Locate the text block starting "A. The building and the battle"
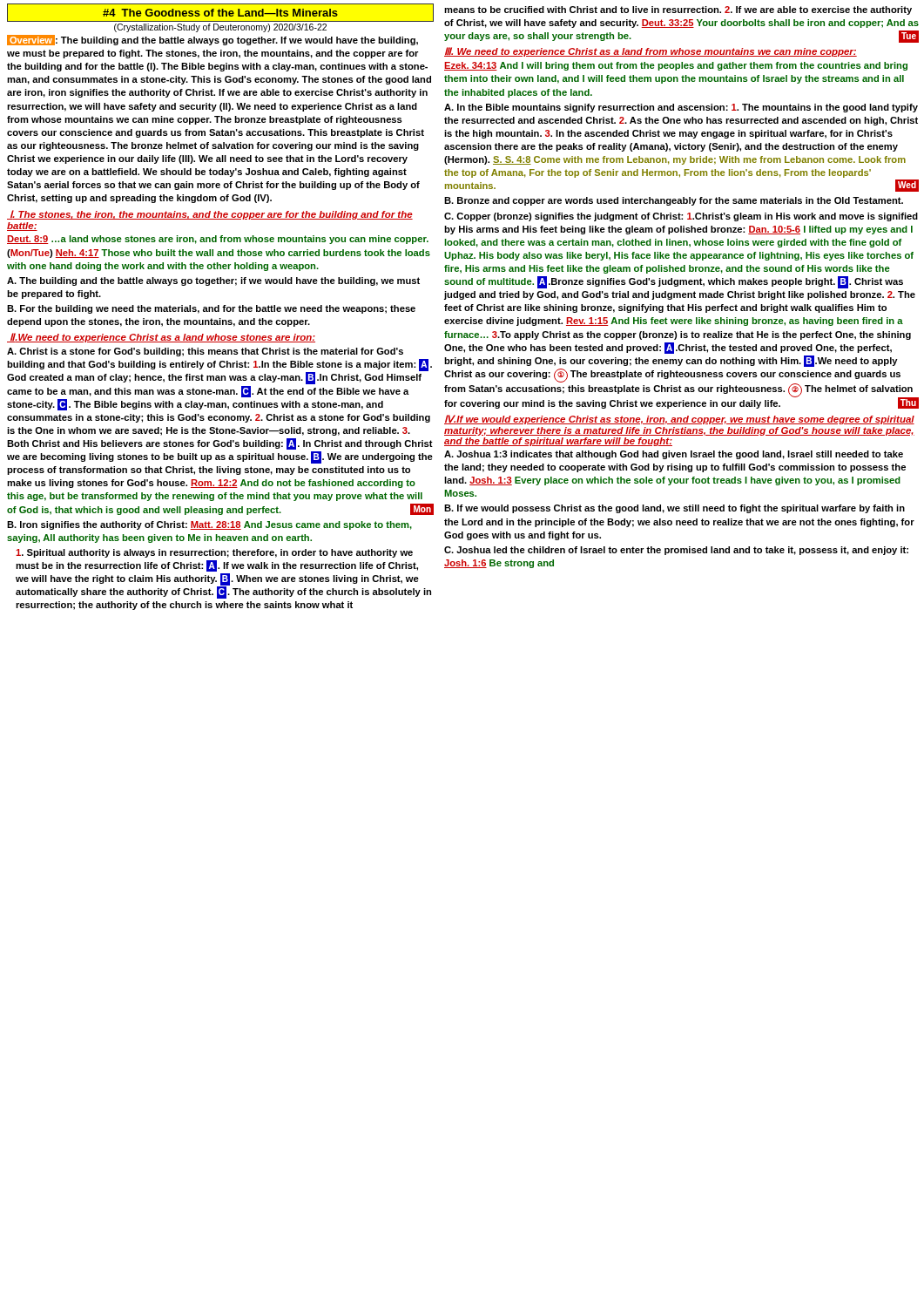 (x=213, y=287)
